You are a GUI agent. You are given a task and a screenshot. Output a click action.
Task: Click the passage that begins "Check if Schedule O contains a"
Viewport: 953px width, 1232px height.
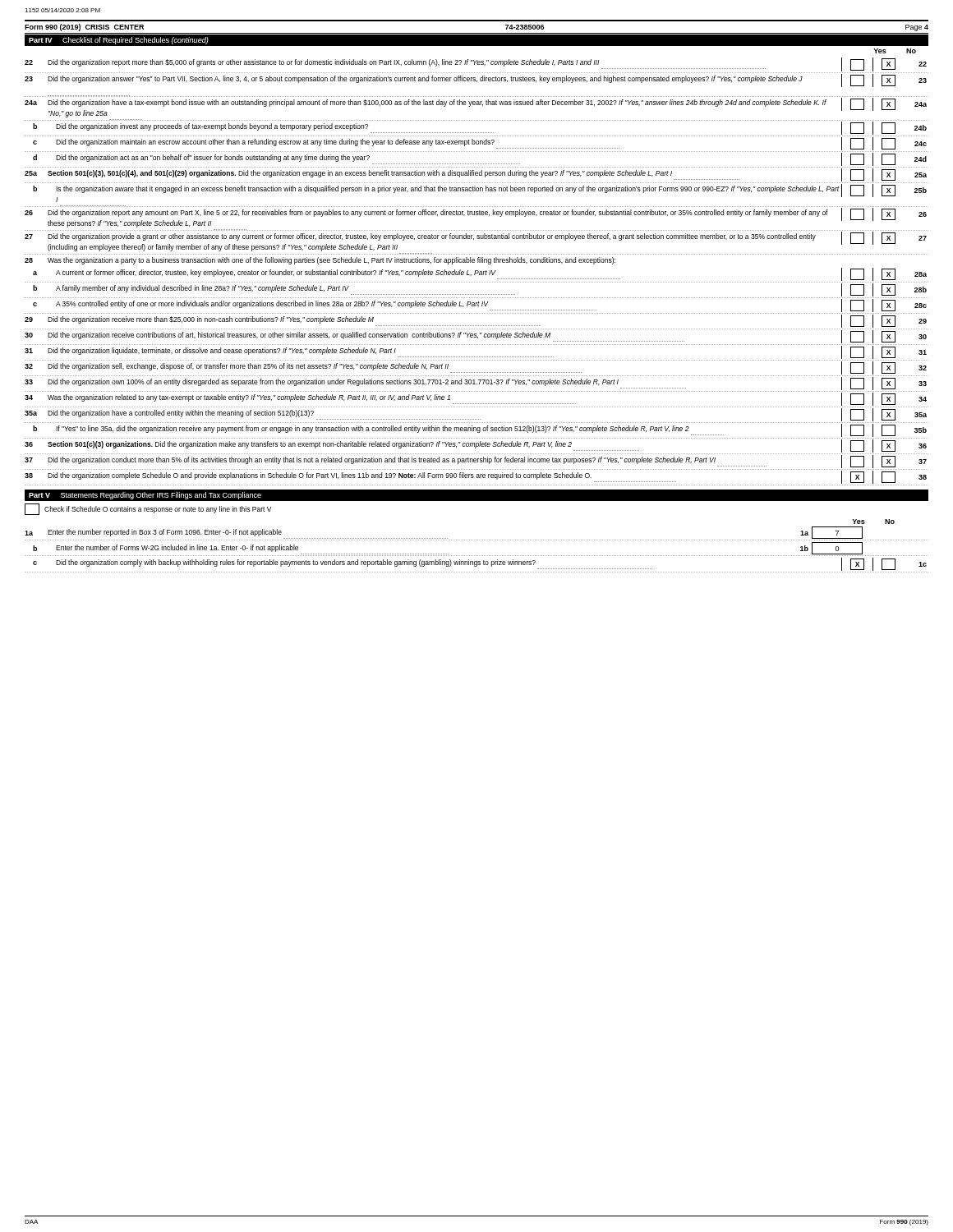pyautogui.click(x=148, y=509)
